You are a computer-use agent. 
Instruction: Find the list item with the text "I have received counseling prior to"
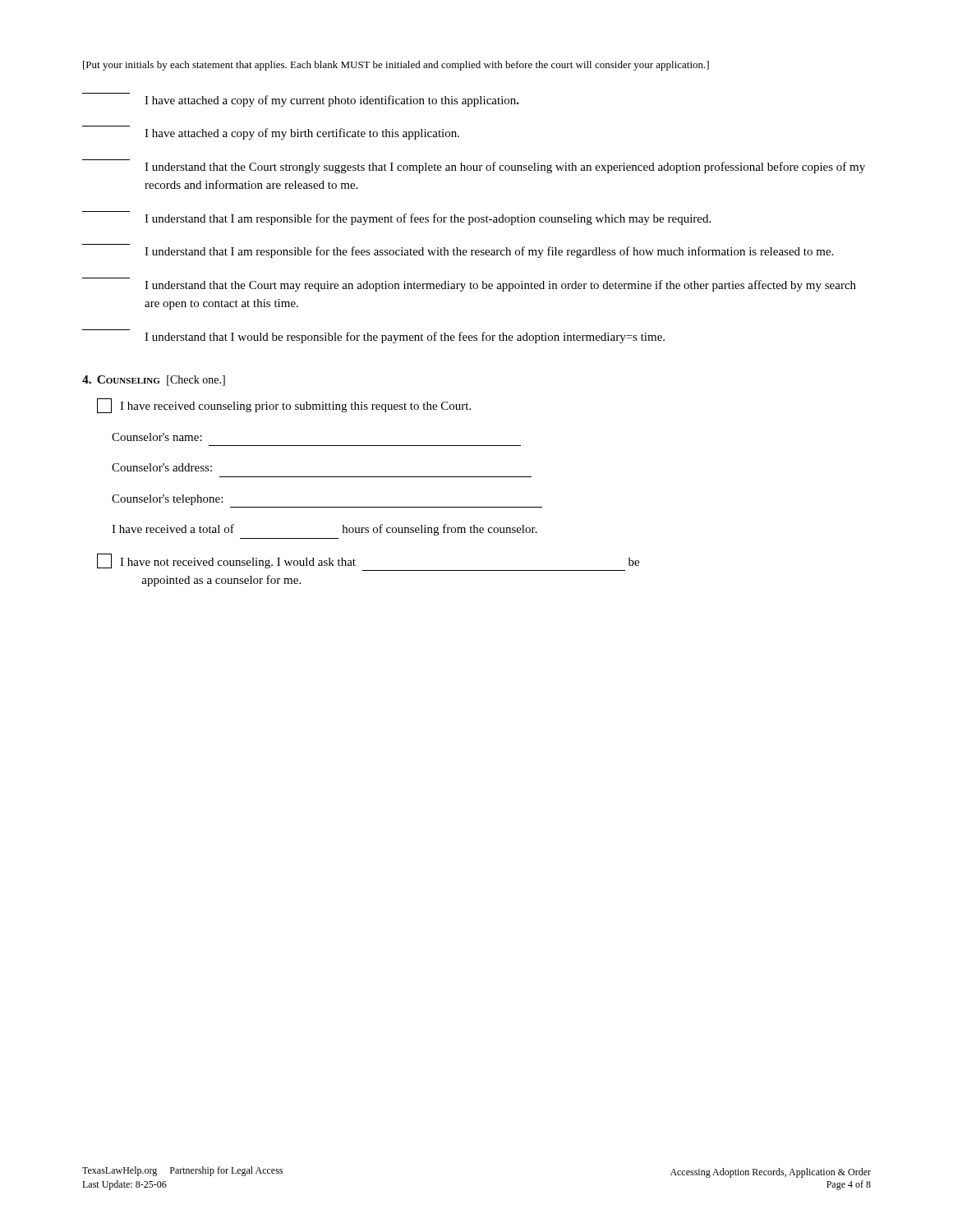coord(284,406)
